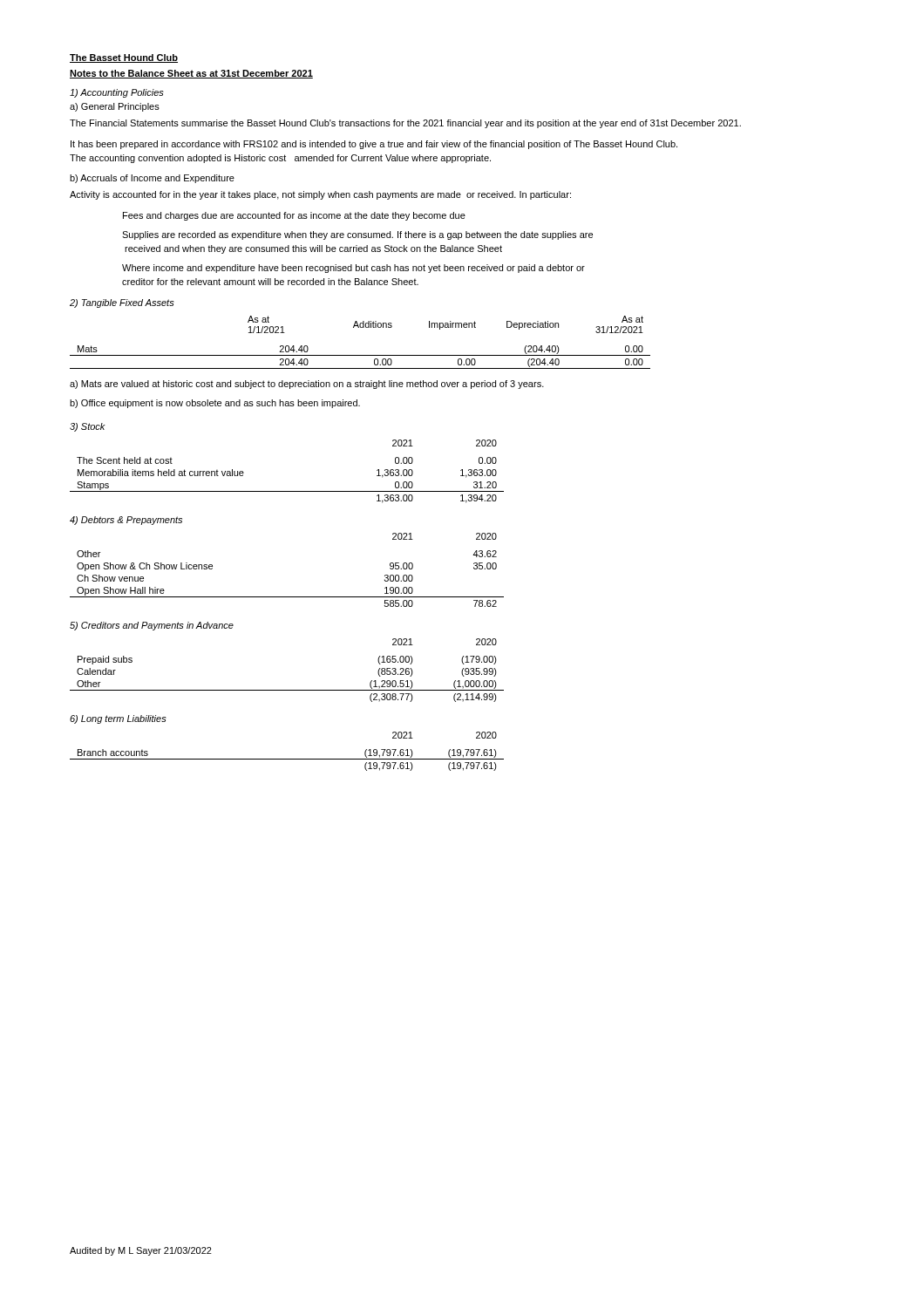Find the region starting "Activity is accounted for in"
This screenshot has width=924, height=1308.
tap(321, 194)
